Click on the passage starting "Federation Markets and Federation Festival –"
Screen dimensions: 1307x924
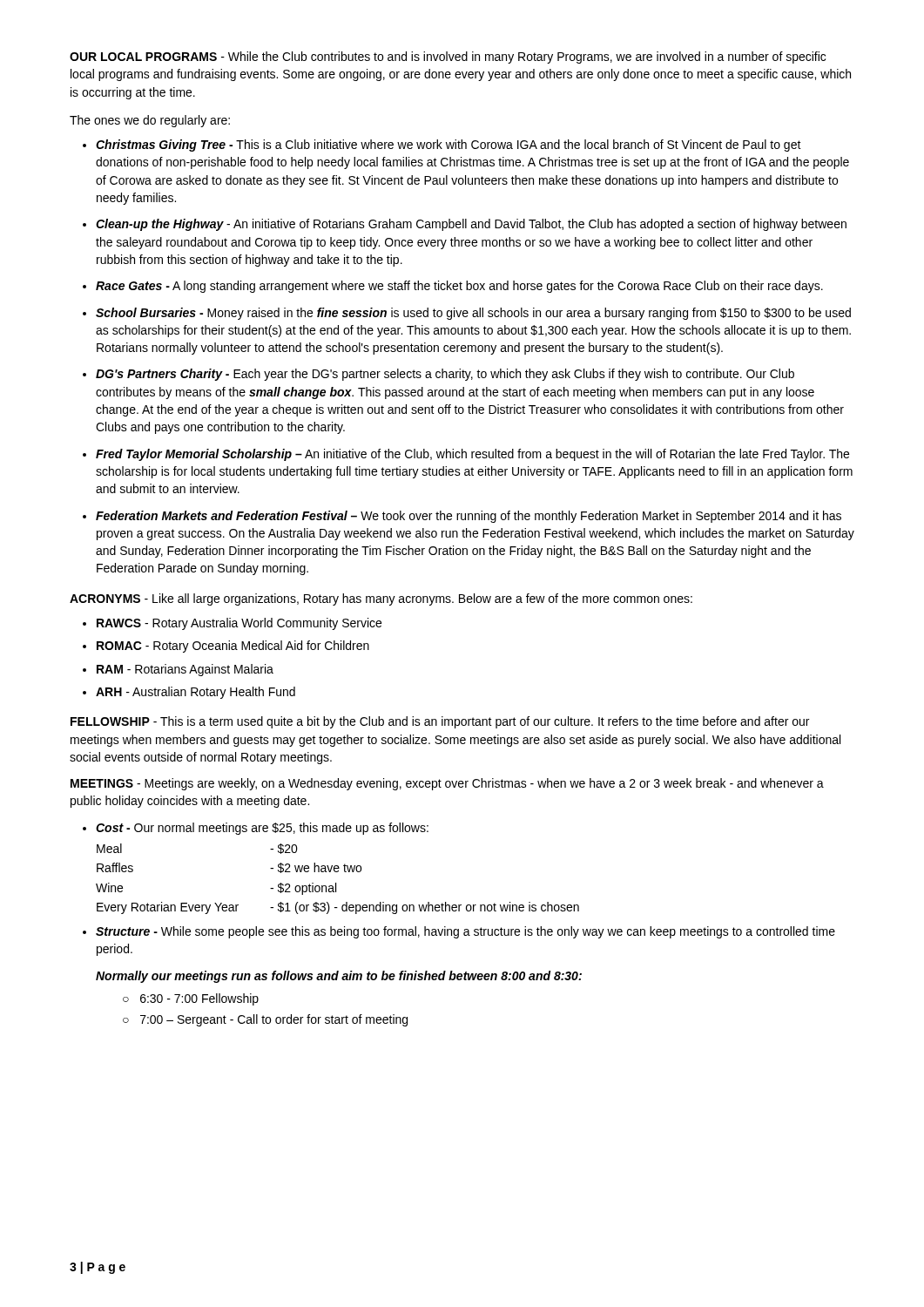(x=475, y=542)
